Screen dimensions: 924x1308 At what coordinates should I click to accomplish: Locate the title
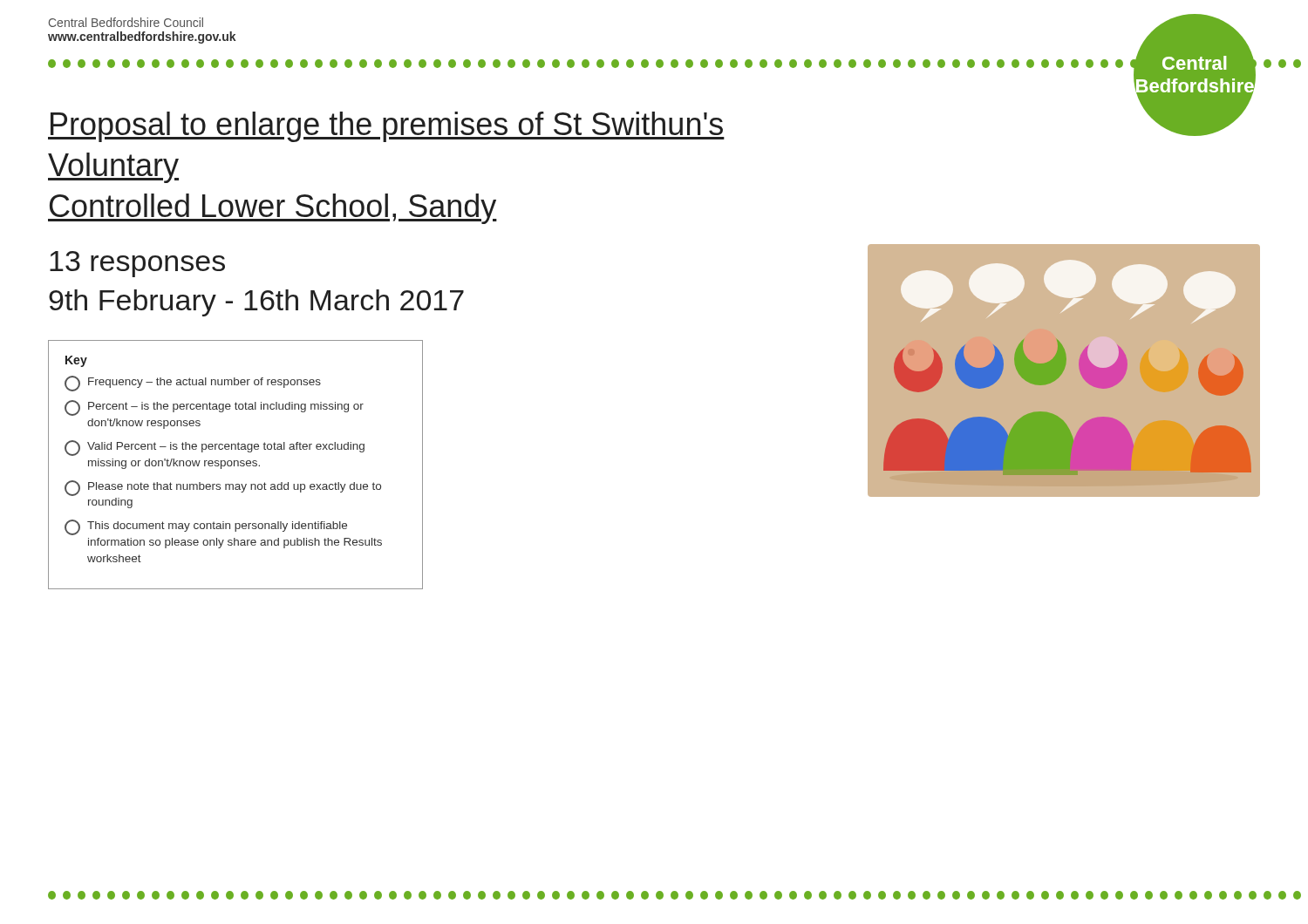click(405, 166)
